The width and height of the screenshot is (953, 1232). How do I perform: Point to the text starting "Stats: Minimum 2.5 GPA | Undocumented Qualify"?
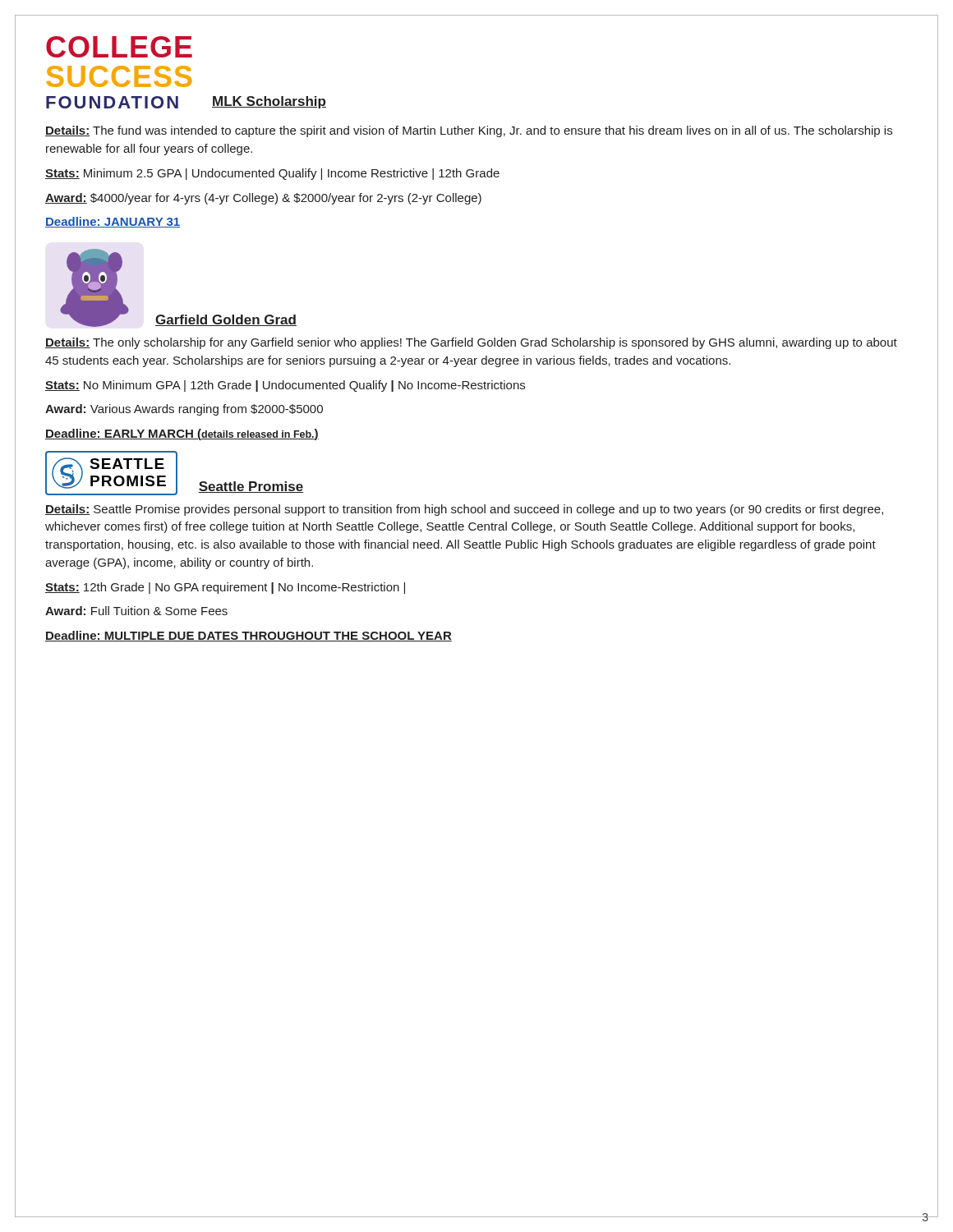tap(476, 173)
